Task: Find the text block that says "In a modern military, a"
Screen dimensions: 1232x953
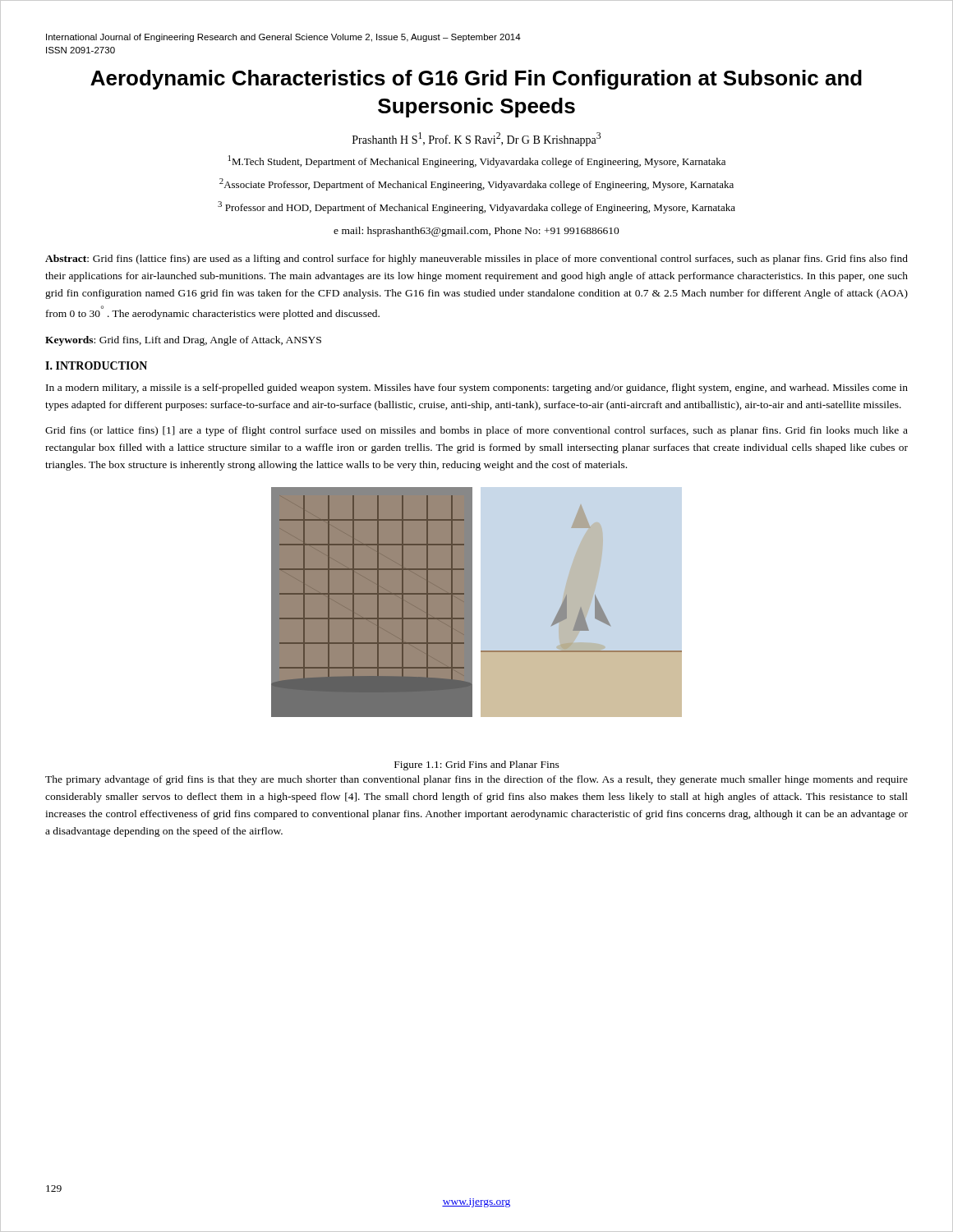Action: pyautogui.click(x=476, y=396)
